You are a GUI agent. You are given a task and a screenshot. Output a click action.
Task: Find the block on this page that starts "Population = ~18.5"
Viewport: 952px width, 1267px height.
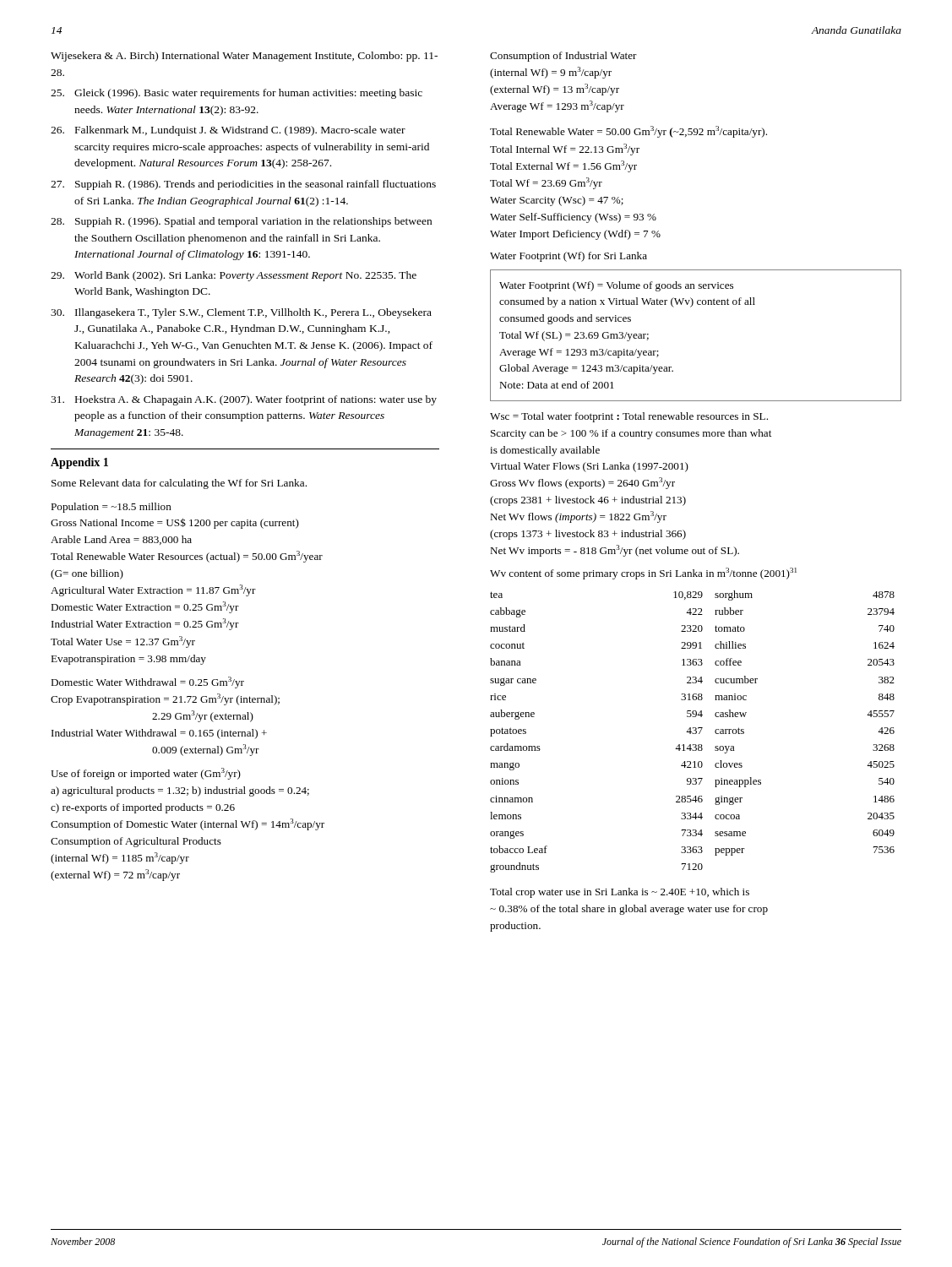pyautogui.click(x=245, y=583)
